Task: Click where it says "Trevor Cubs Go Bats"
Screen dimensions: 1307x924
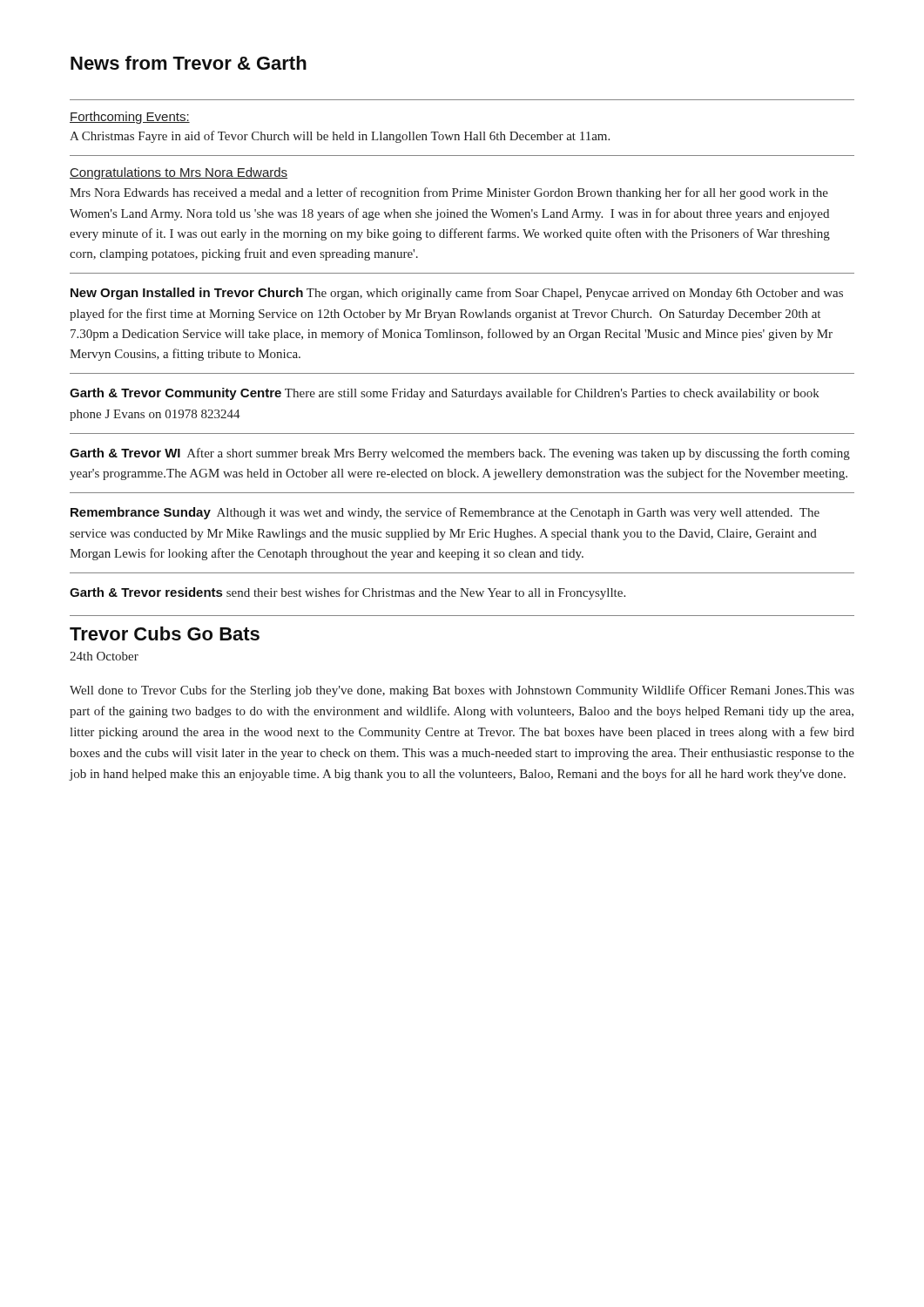Action: click(165, 634)
